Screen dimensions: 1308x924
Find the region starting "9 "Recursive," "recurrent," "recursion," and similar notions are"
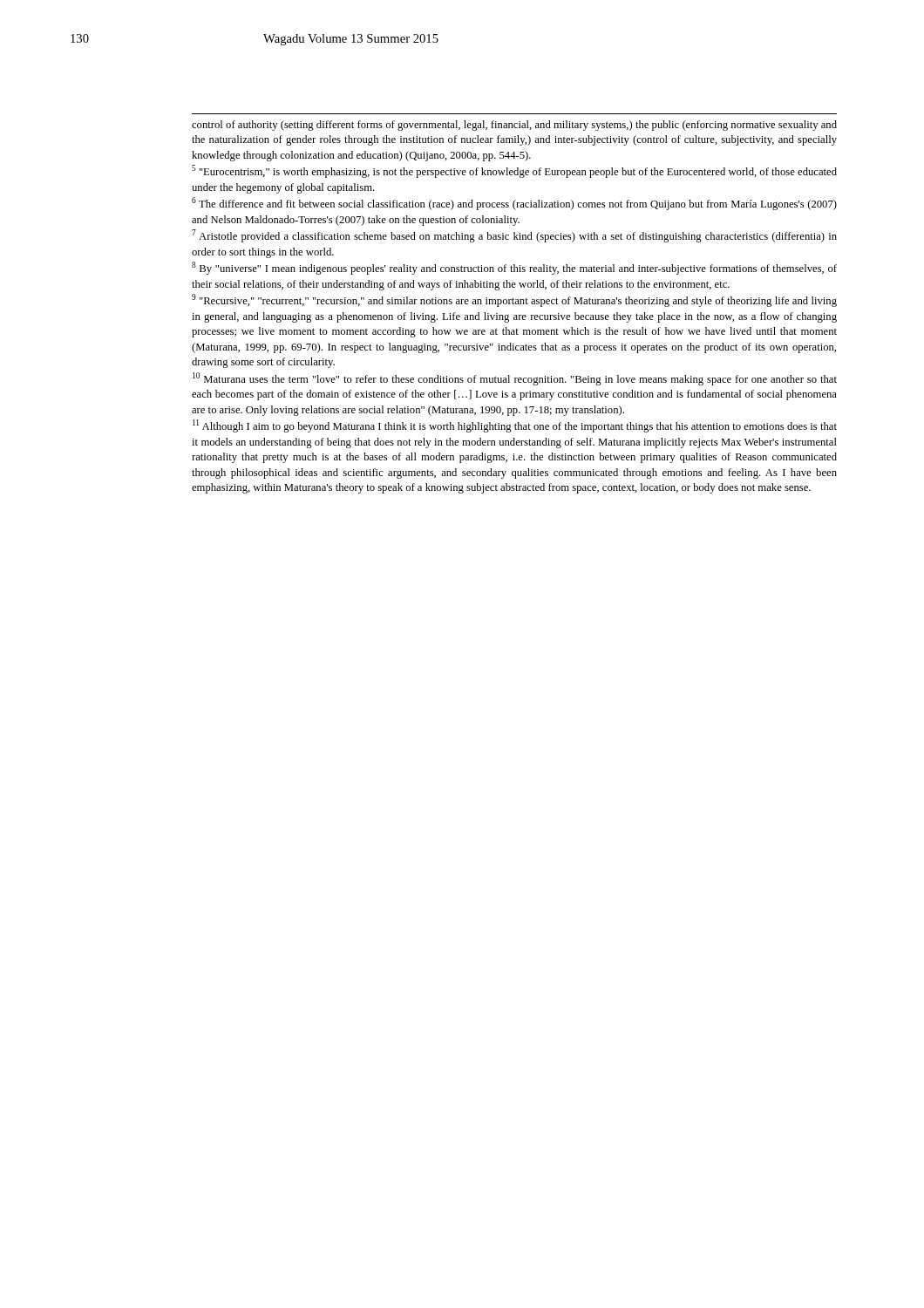(x=514, y=331)
